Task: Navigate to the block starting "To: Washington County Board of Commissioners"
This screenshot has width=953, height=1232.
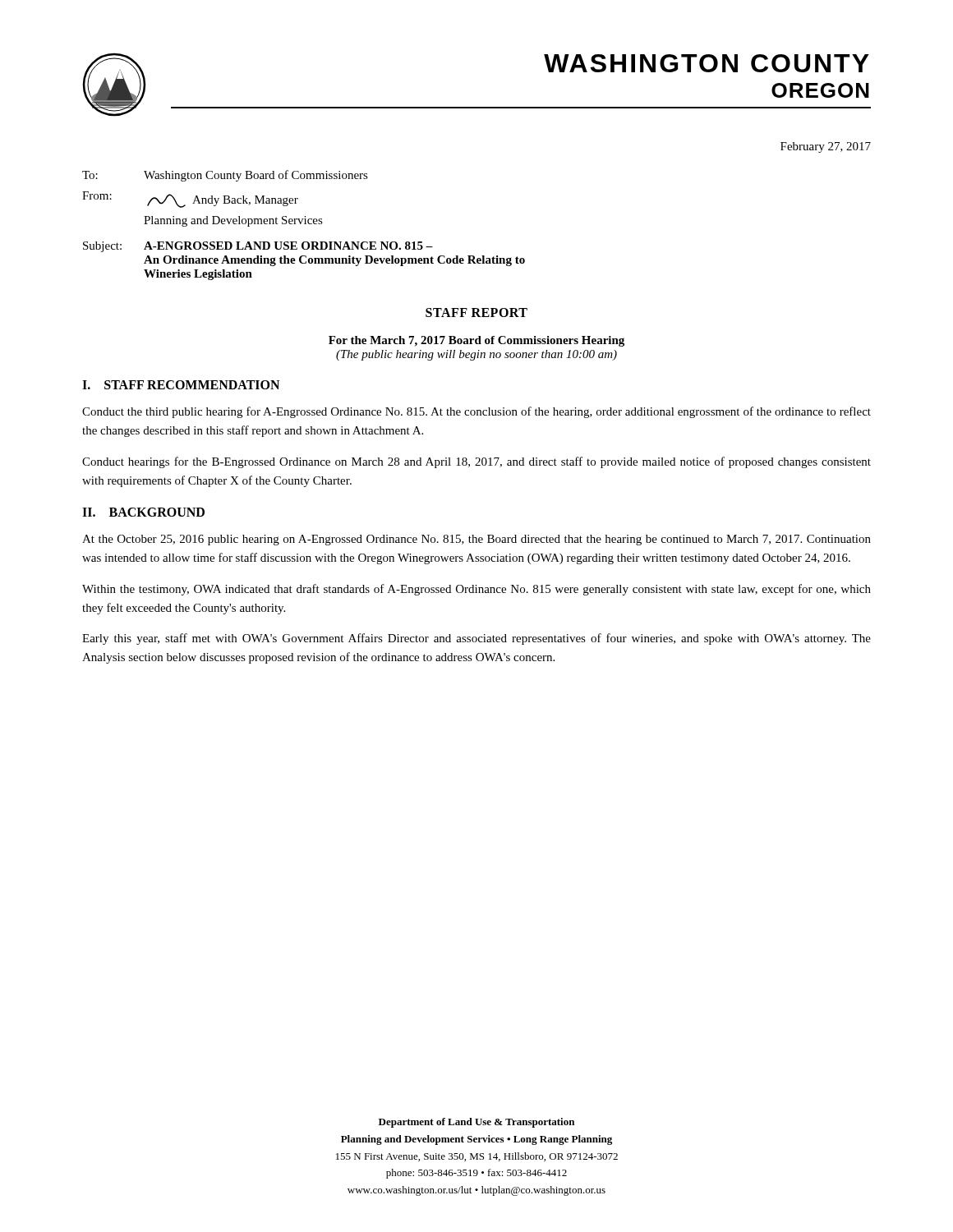Action: click(x=225, y=175)
